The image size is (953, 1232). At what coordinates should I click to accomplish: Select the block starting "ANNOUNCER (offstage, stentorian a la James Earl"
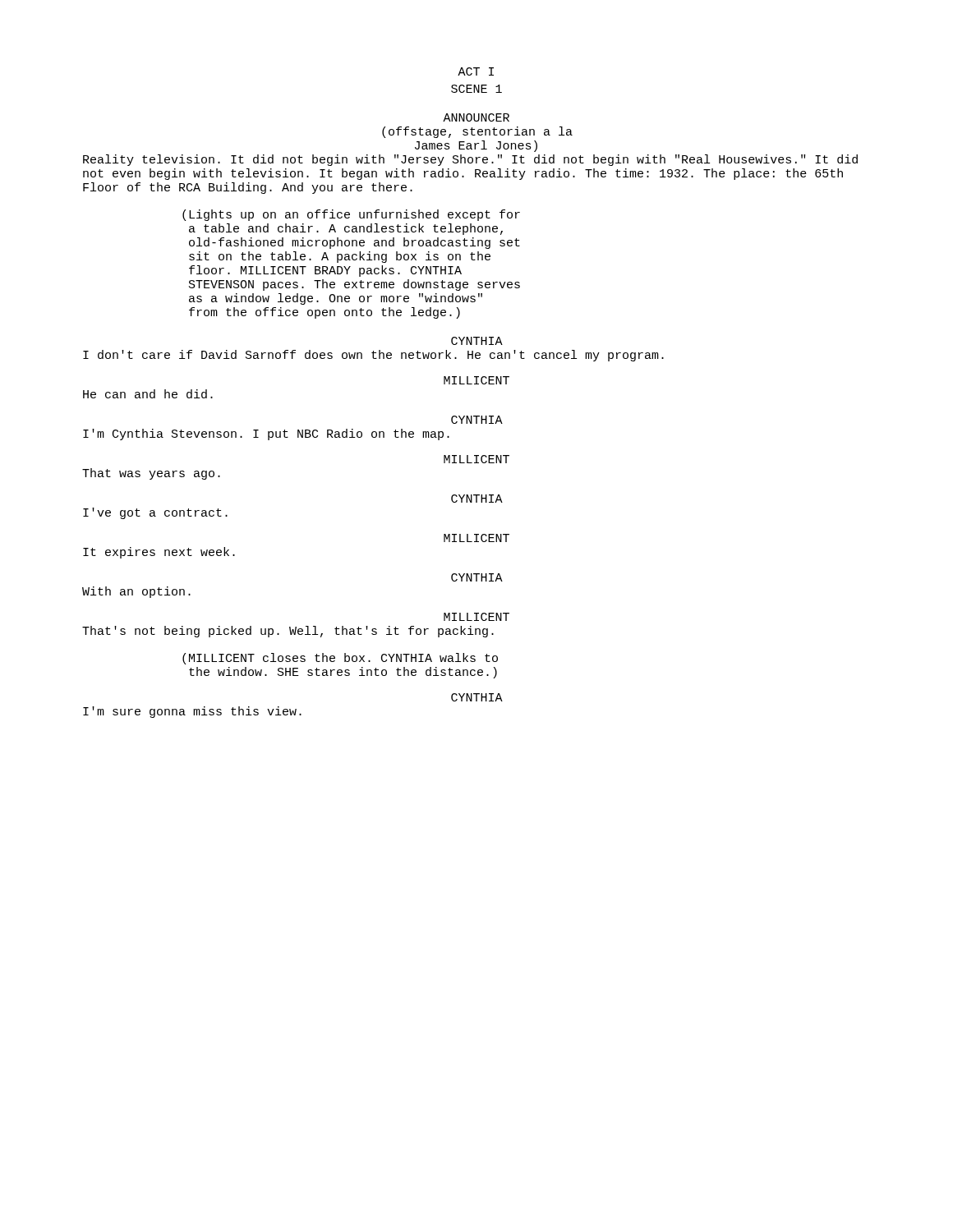coord(476,154)
